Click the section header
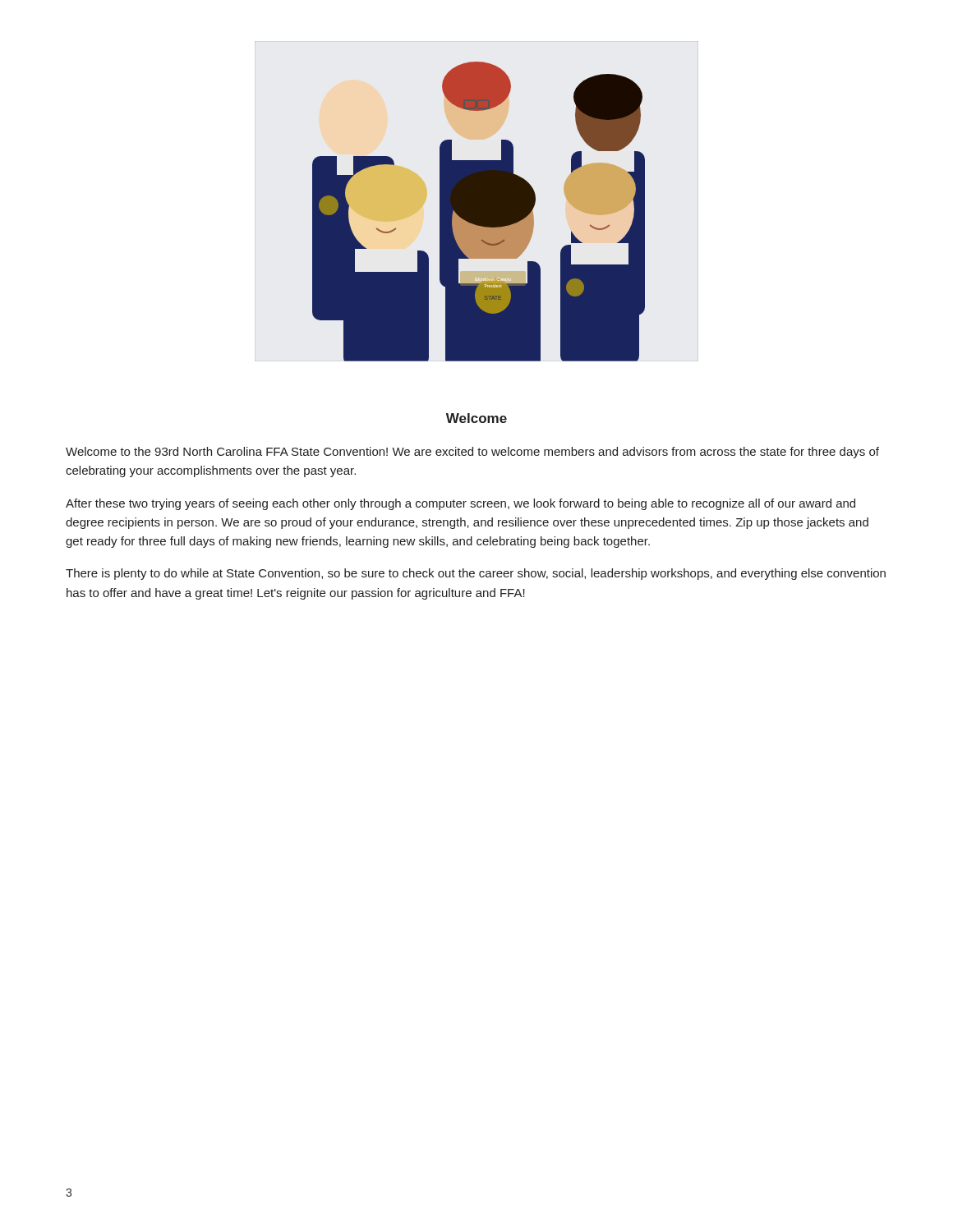The width and height of the screenshot is (953, 1232). tap(476, 418)
